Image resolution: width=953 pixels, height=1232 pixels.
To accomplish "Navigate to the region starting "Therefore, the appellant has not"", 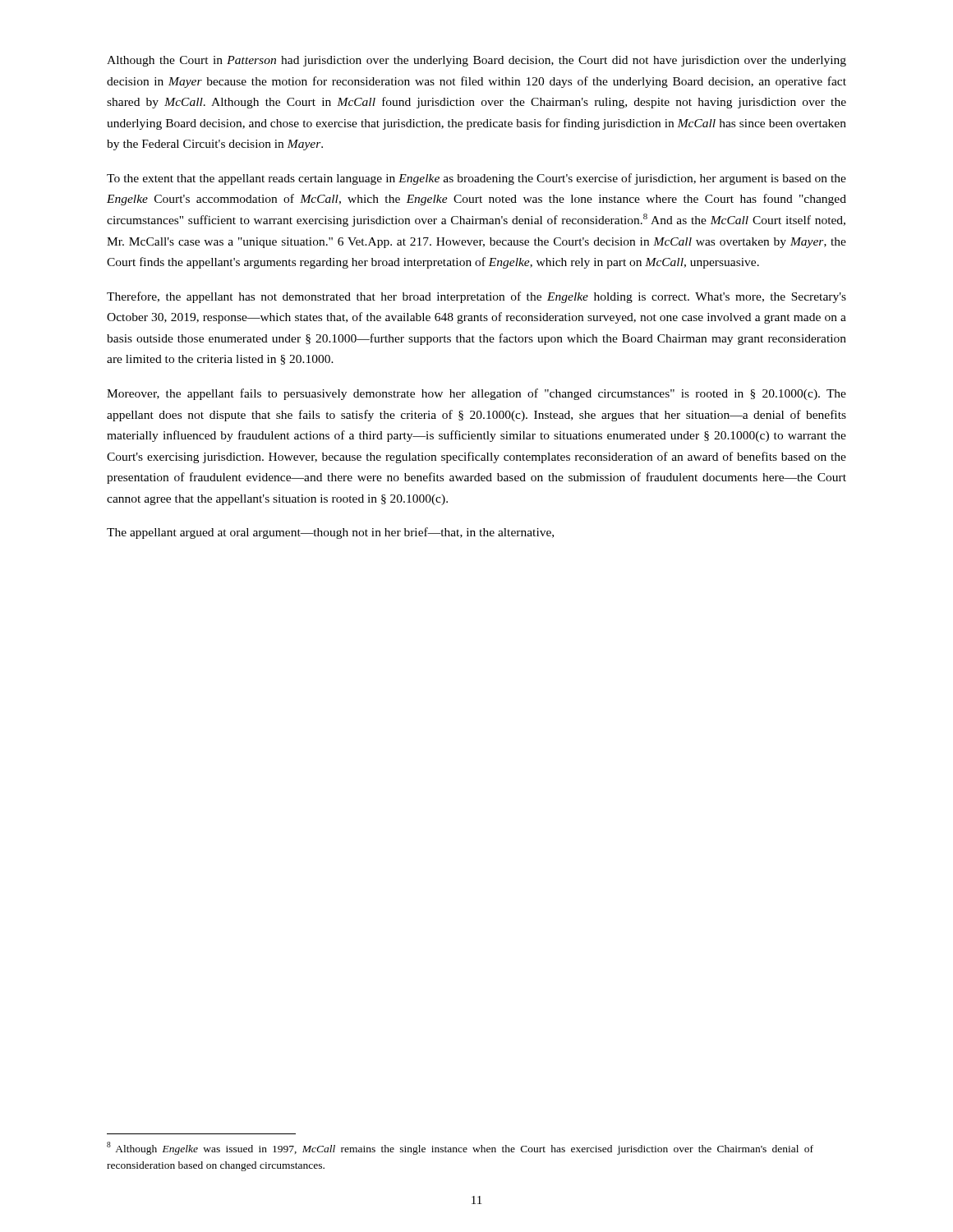I will point(476,328).
